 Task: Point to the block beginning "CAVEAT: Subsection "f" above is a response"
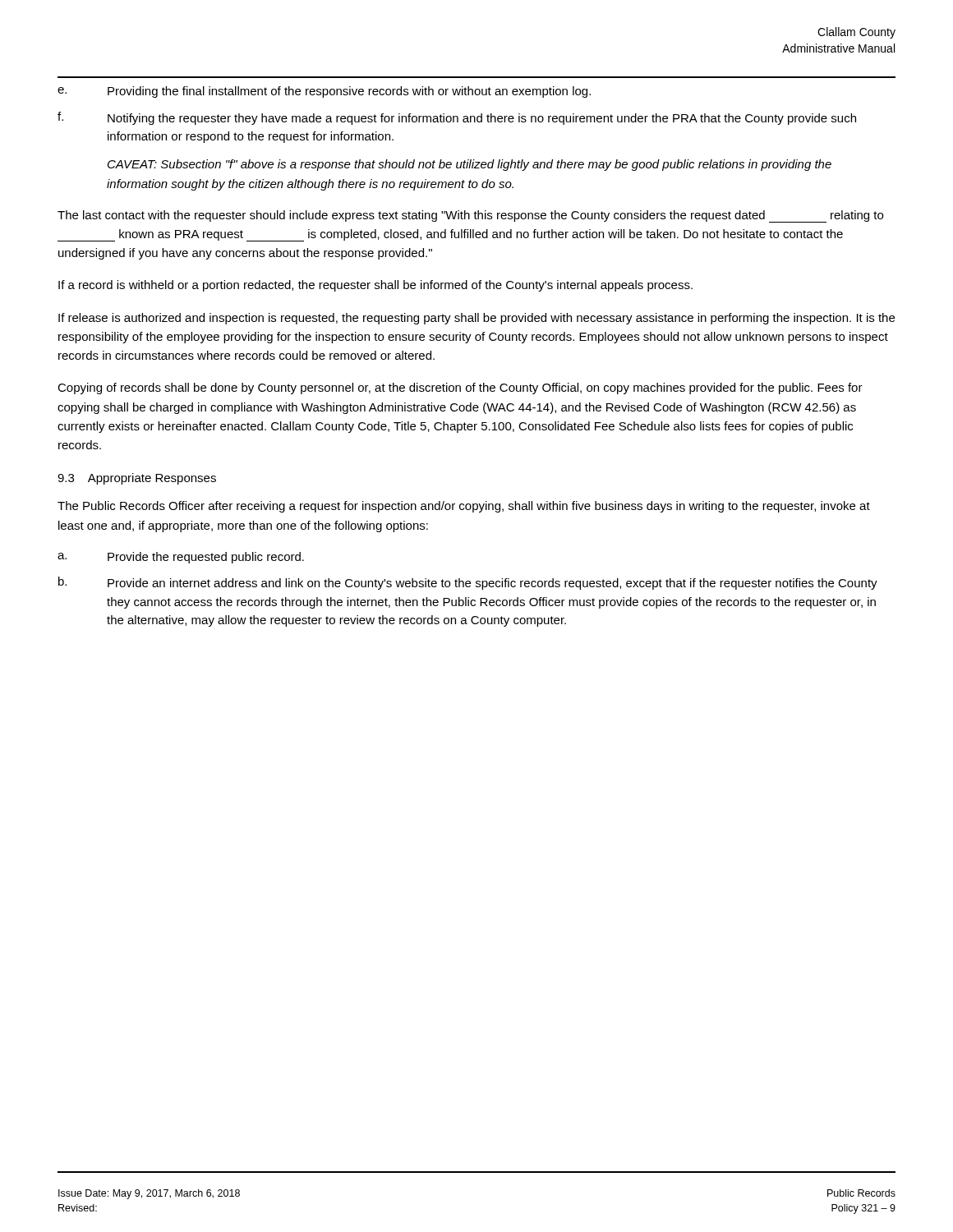(469, 173)
